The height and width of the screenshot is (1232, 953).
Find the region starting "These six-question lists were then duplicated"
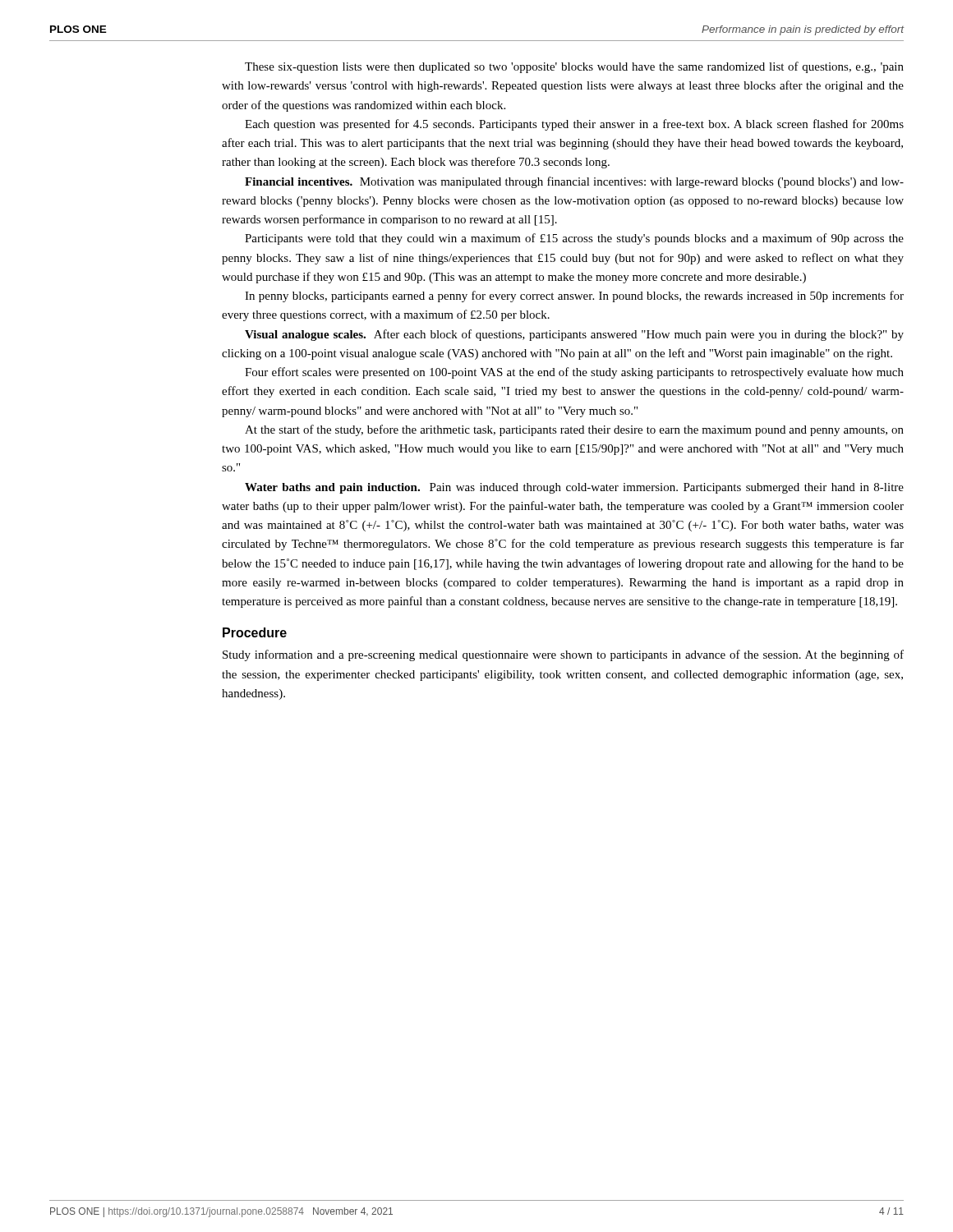563,86
